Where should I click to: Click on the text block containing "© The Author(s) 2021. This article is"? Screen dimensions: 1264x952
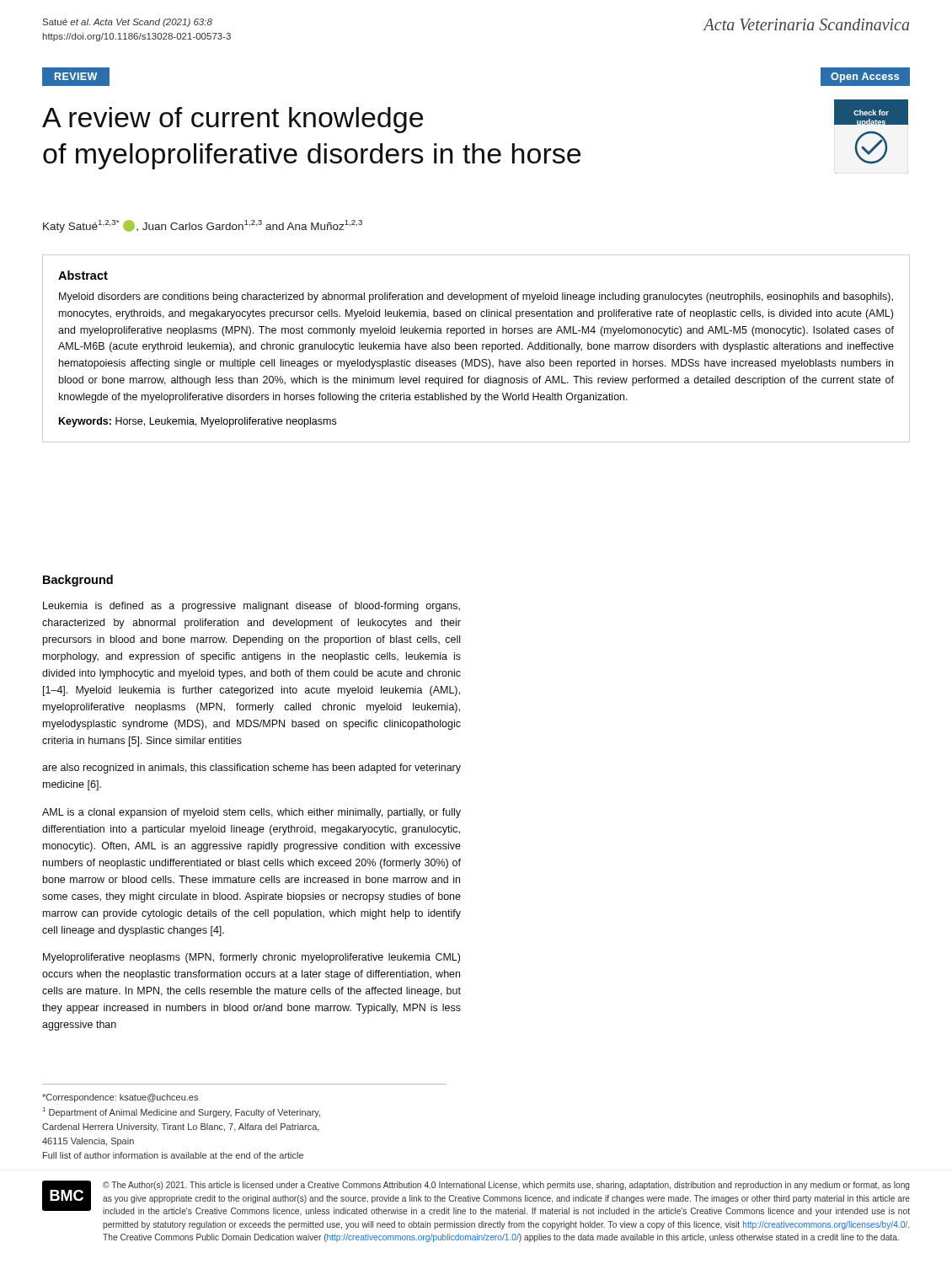tap(506, 1211)
